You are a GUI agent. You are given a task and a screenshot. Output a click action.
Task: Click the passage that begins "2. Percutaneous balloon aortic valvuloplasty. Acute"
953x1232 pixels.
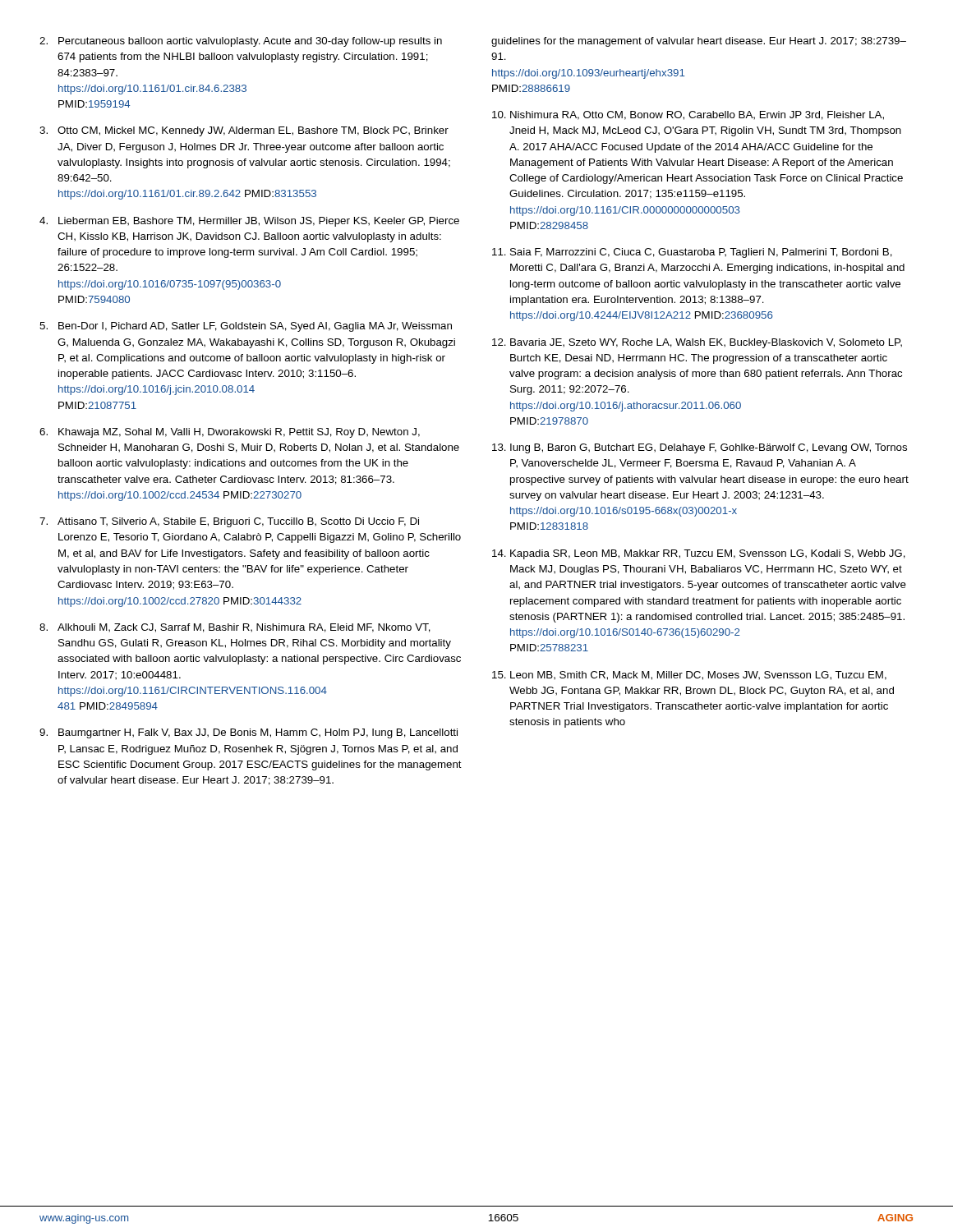coord(241,42)
